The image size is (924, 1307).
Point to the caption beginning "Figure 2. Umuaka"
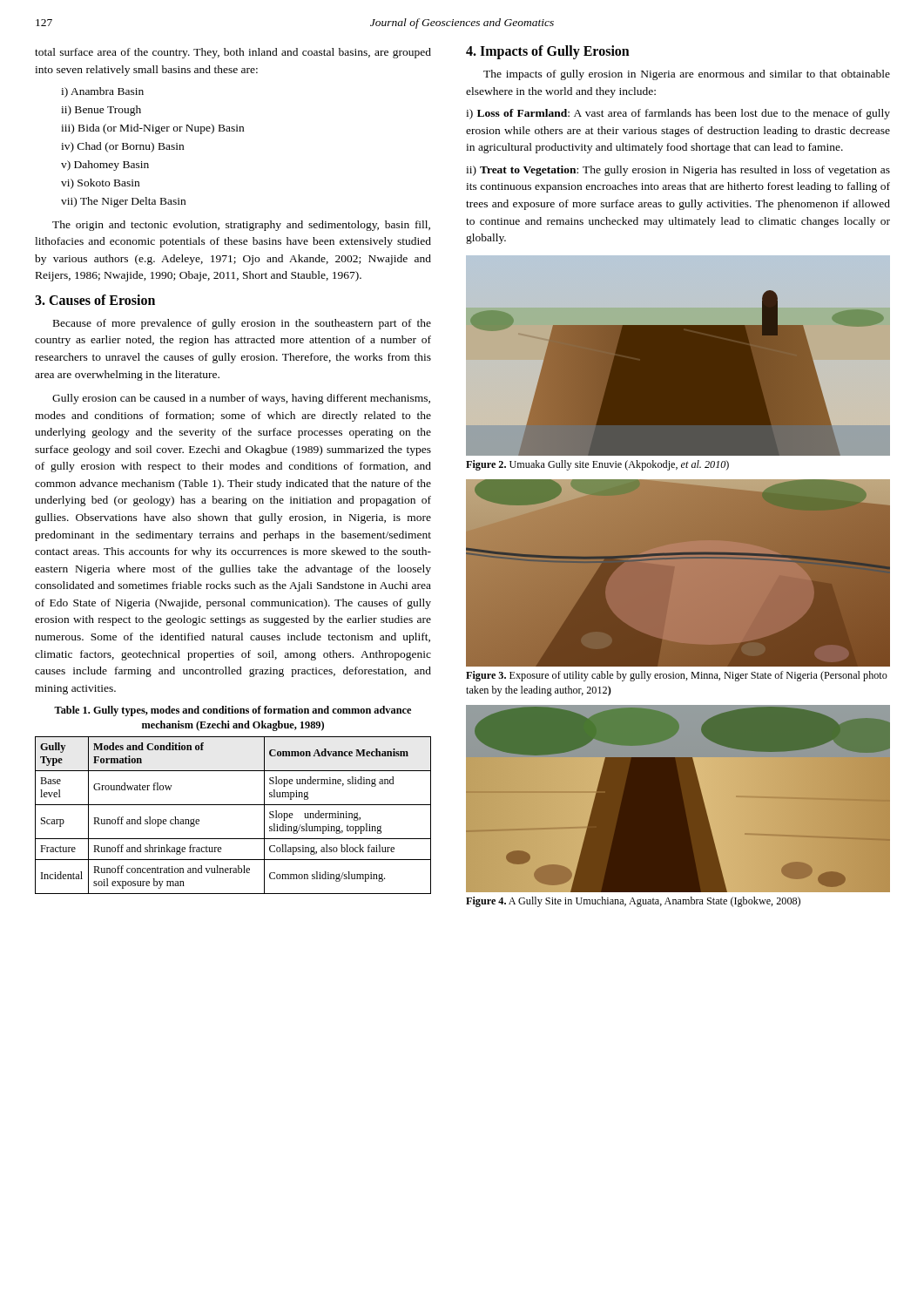tap(598, 464)
